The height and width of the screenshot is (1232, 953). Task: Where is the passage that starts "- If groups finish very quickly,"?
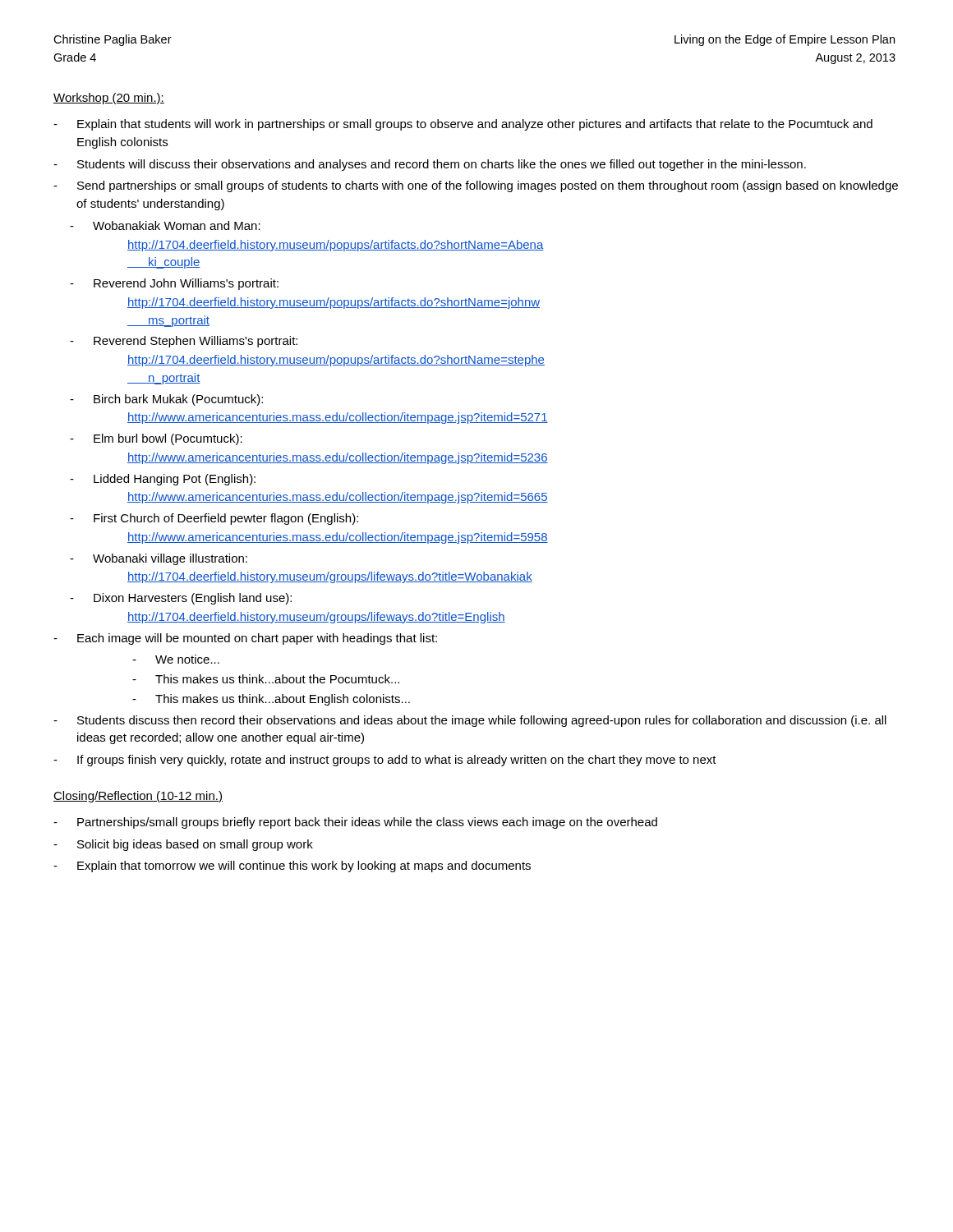click(x=476, y=760)
